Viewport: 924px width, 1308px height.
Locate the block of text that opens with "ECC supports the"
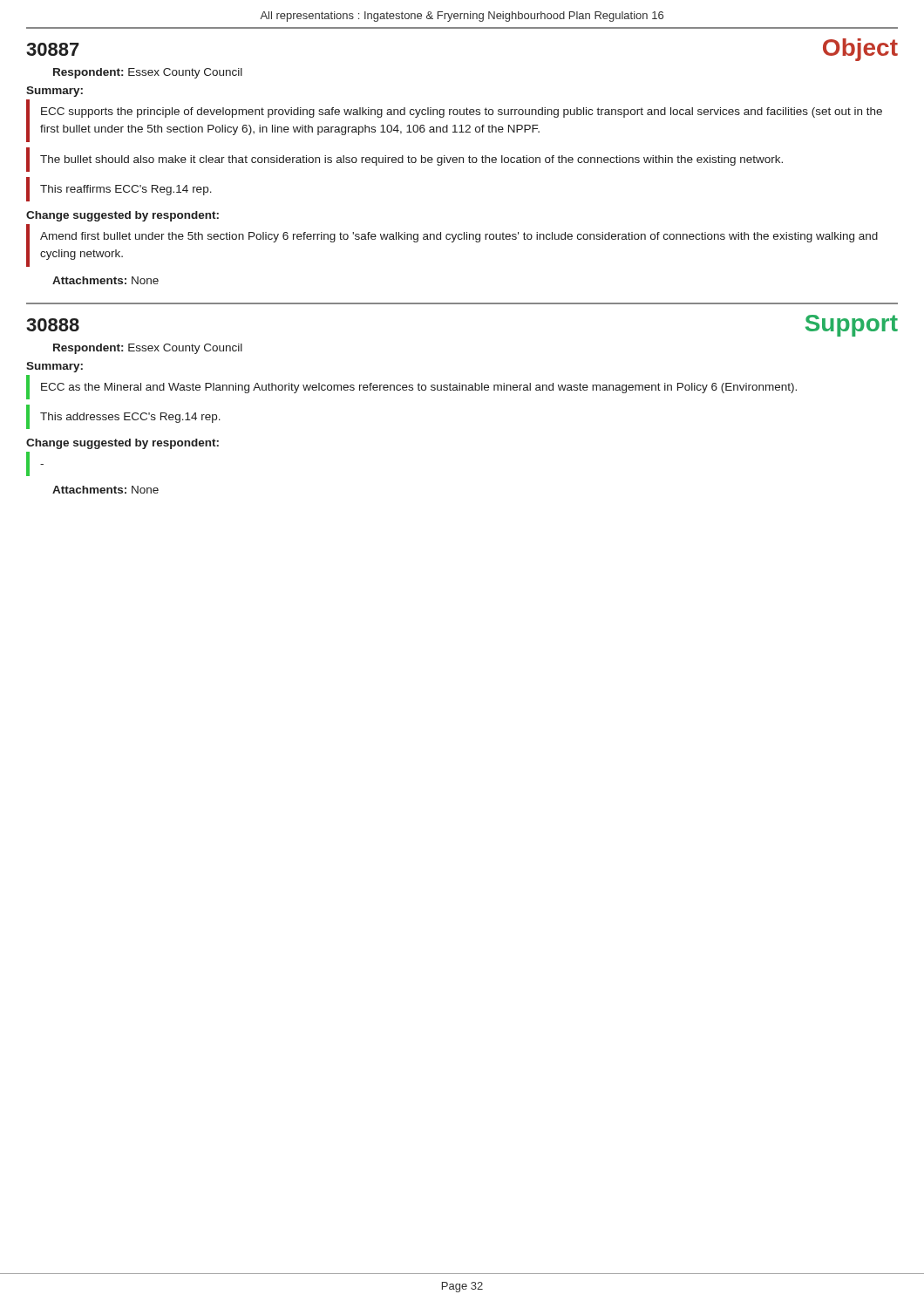pyautogui.click(x=461, y=120)
